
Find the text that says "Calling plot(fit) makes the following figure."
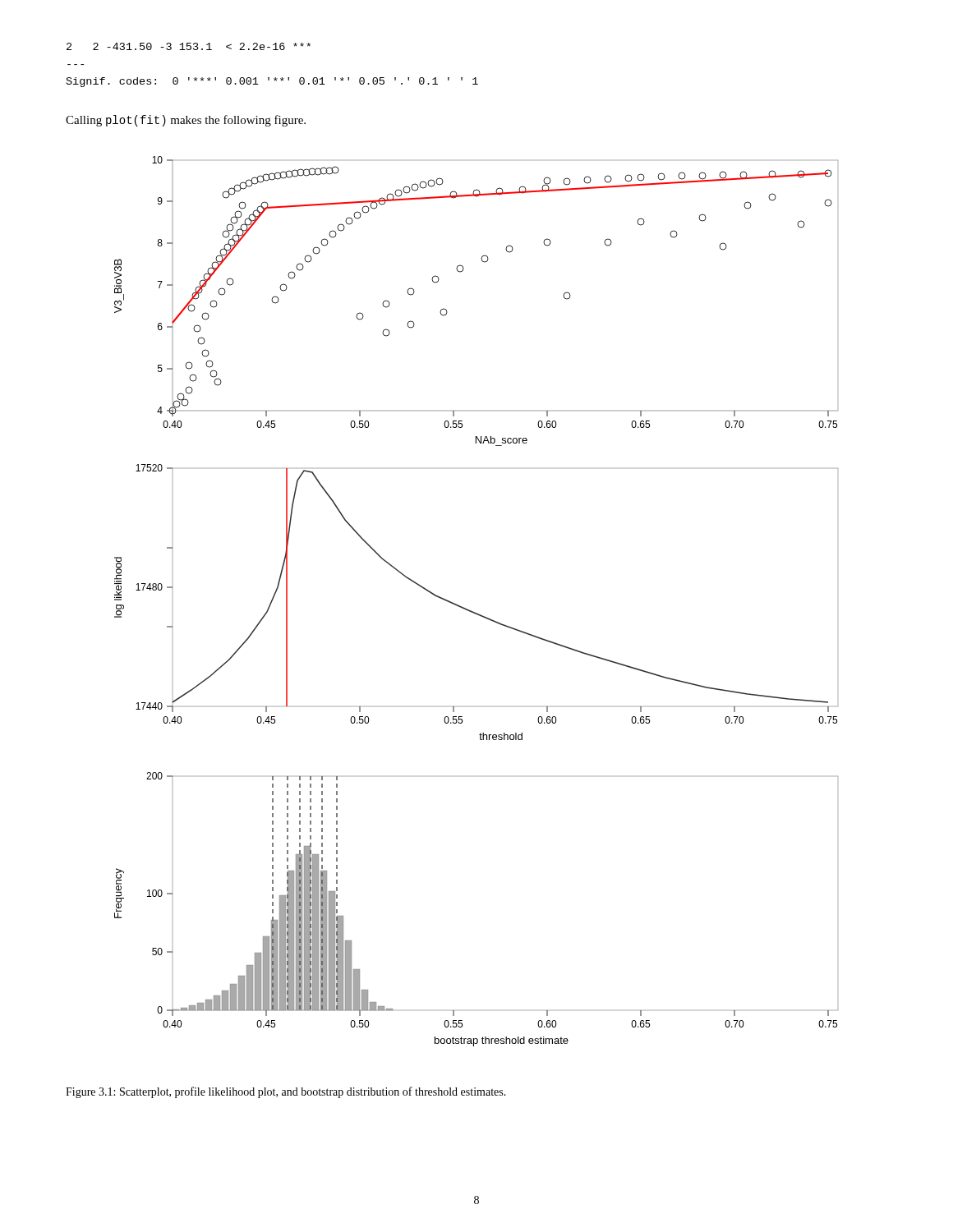click(186, 120)
